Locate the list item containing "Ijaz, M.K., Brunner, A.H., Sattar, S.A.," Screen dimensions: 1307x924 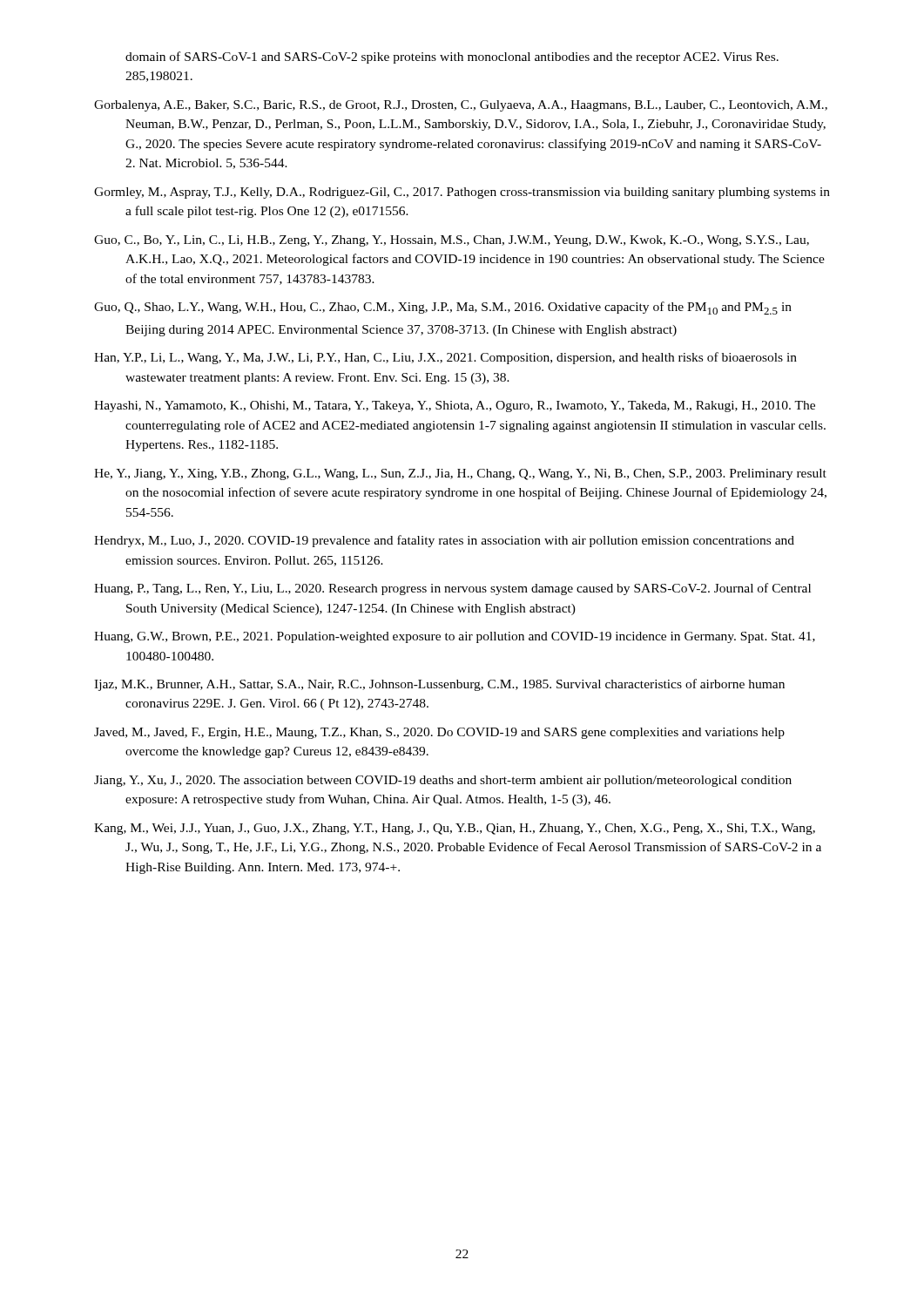(440, 693)
